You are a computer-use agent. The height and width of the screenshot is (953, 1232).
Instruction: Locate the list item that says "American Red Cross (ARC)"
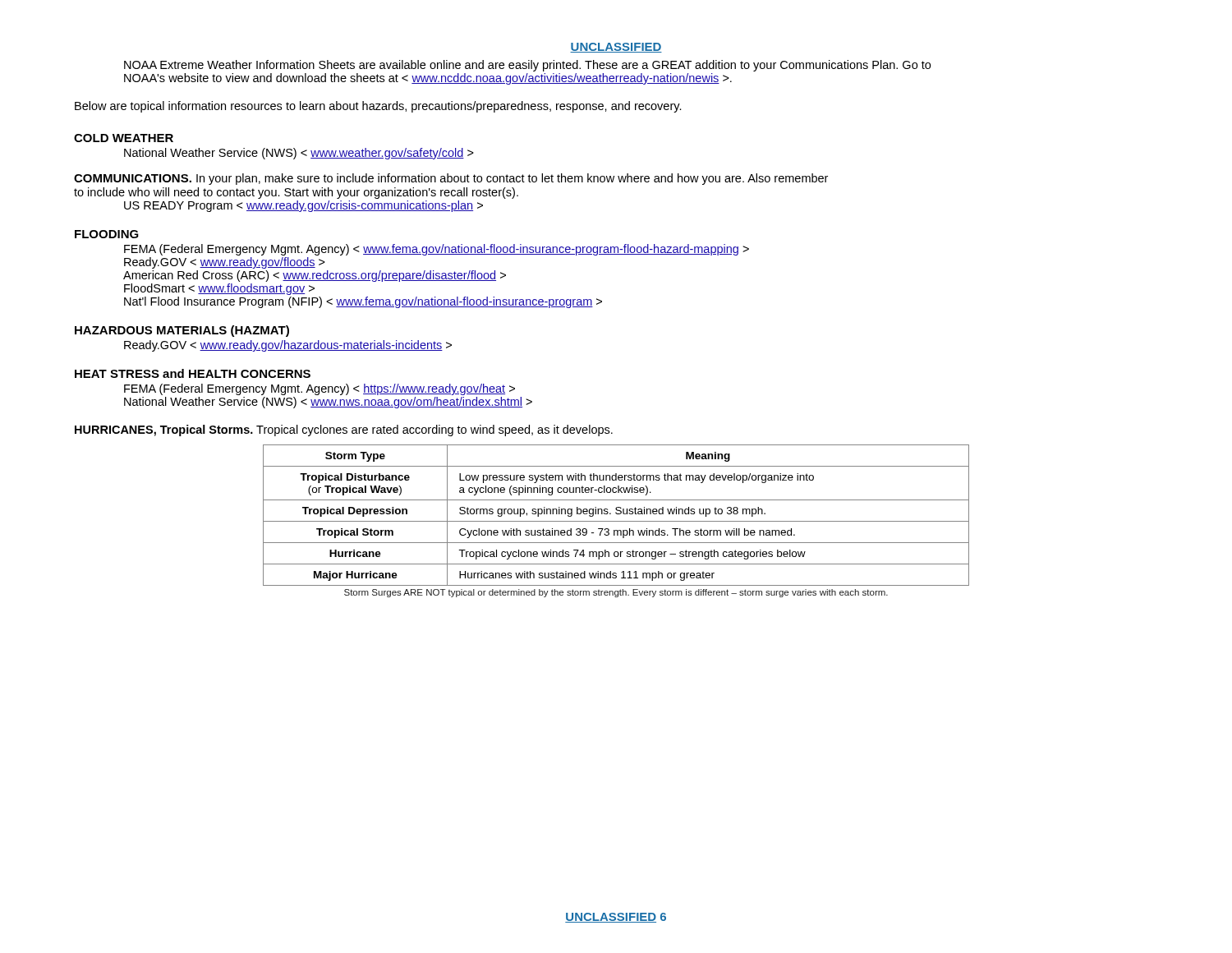[x=315, y=275]
